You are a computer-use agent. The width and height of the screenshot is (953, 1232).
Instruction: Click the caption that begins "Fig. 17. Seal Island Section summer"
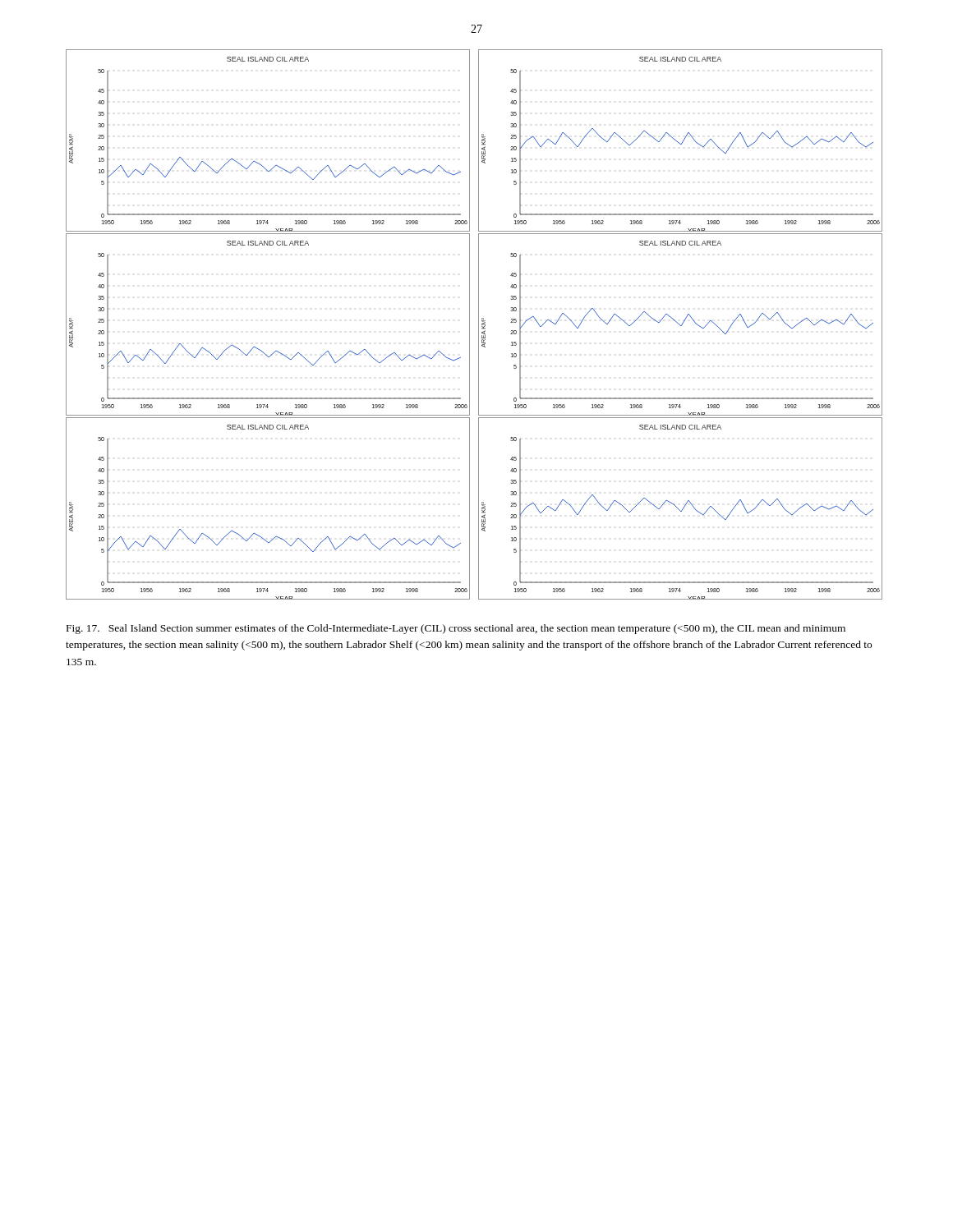469,645
